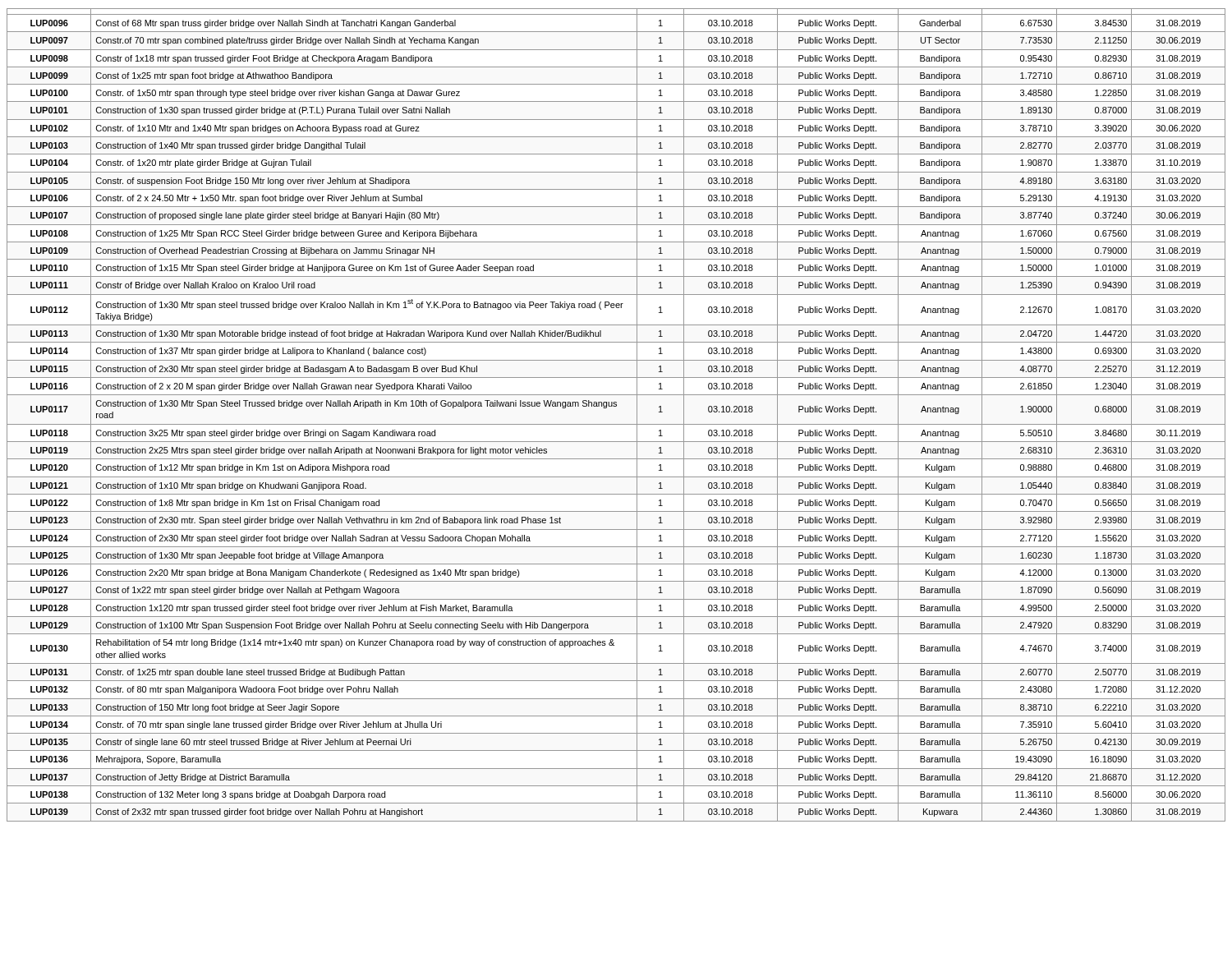Screen dimensions: 953x1232
Task: Locate the table
Action: pyautogui.click(x=616, y=415)
